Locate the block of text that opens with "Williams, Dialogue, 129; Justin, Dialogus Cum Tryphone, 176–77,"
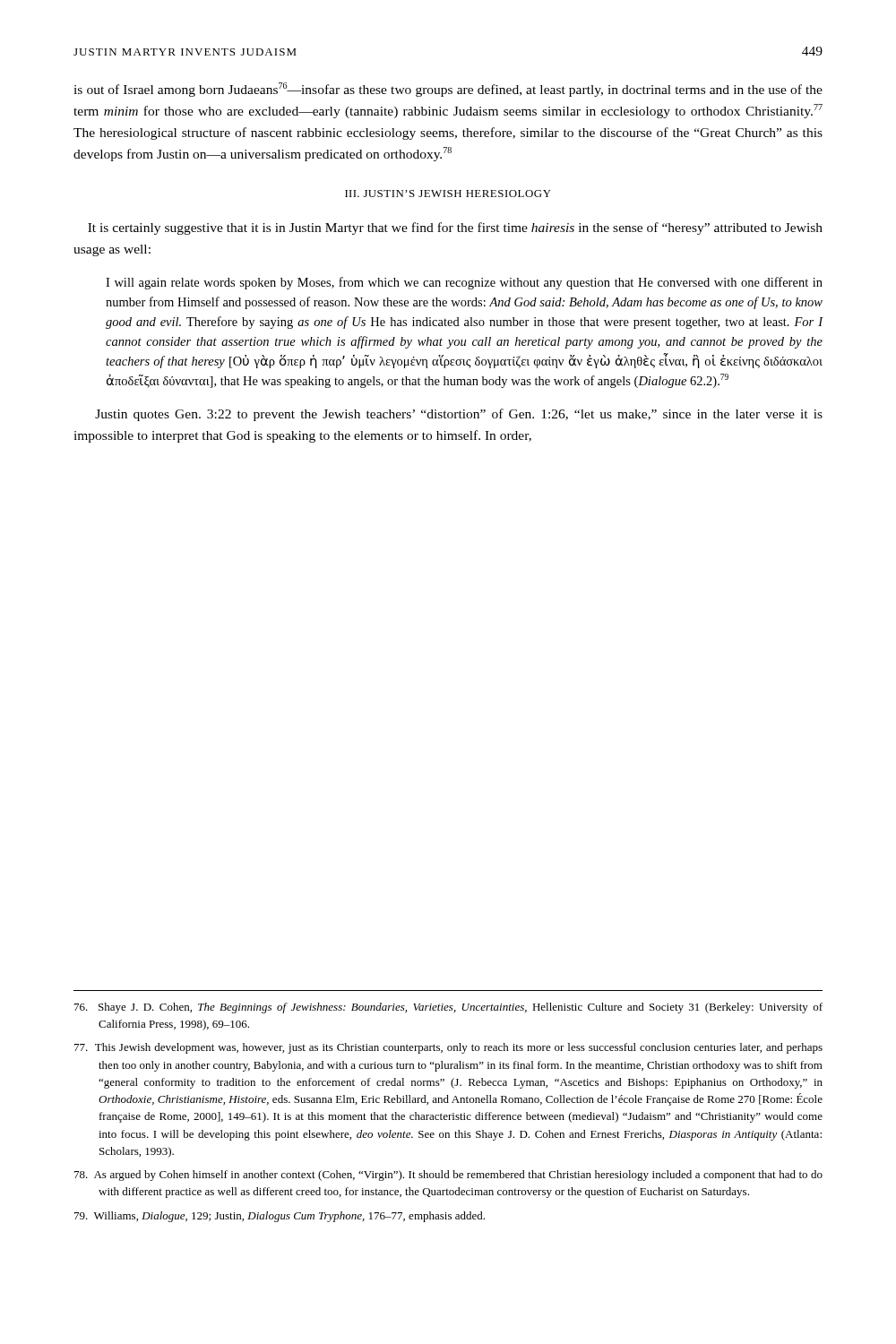 tap(280, 1215)
